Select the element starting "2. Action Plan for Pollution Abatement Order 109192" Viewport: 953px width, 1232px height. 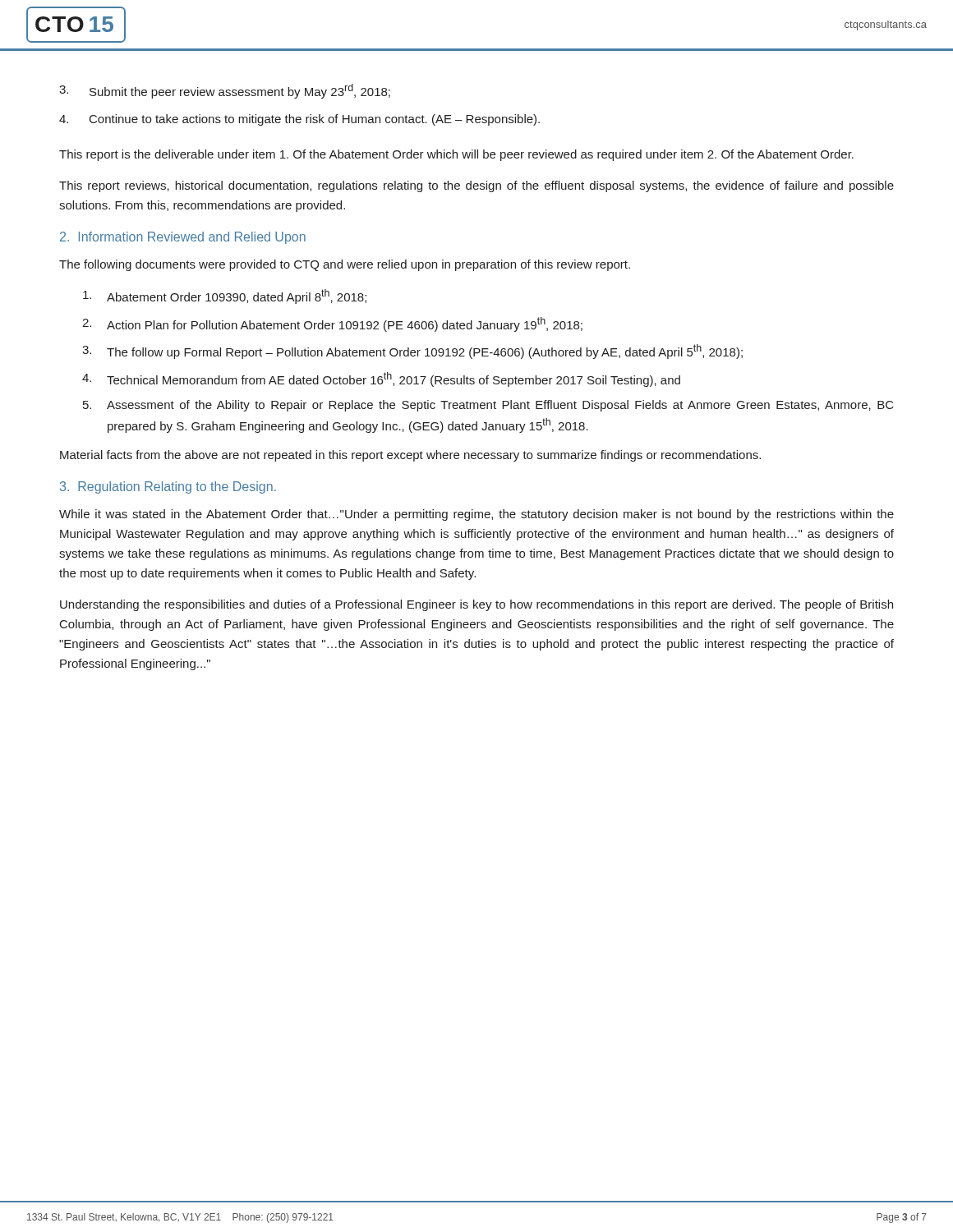(488, 324)
